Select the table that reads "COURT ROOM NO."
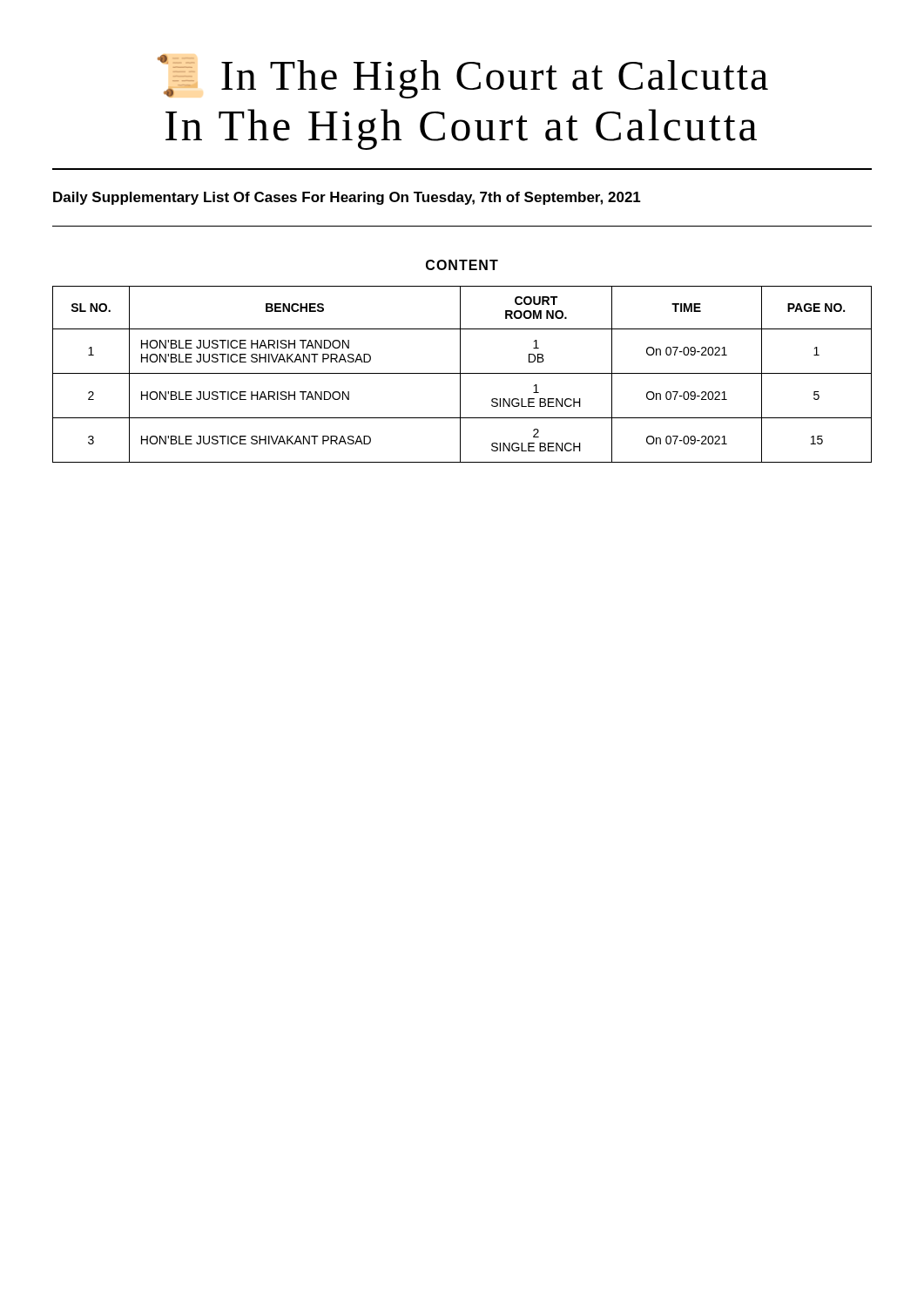Image resolution: width=924 pixels, height=1307 pixels. 462,374
